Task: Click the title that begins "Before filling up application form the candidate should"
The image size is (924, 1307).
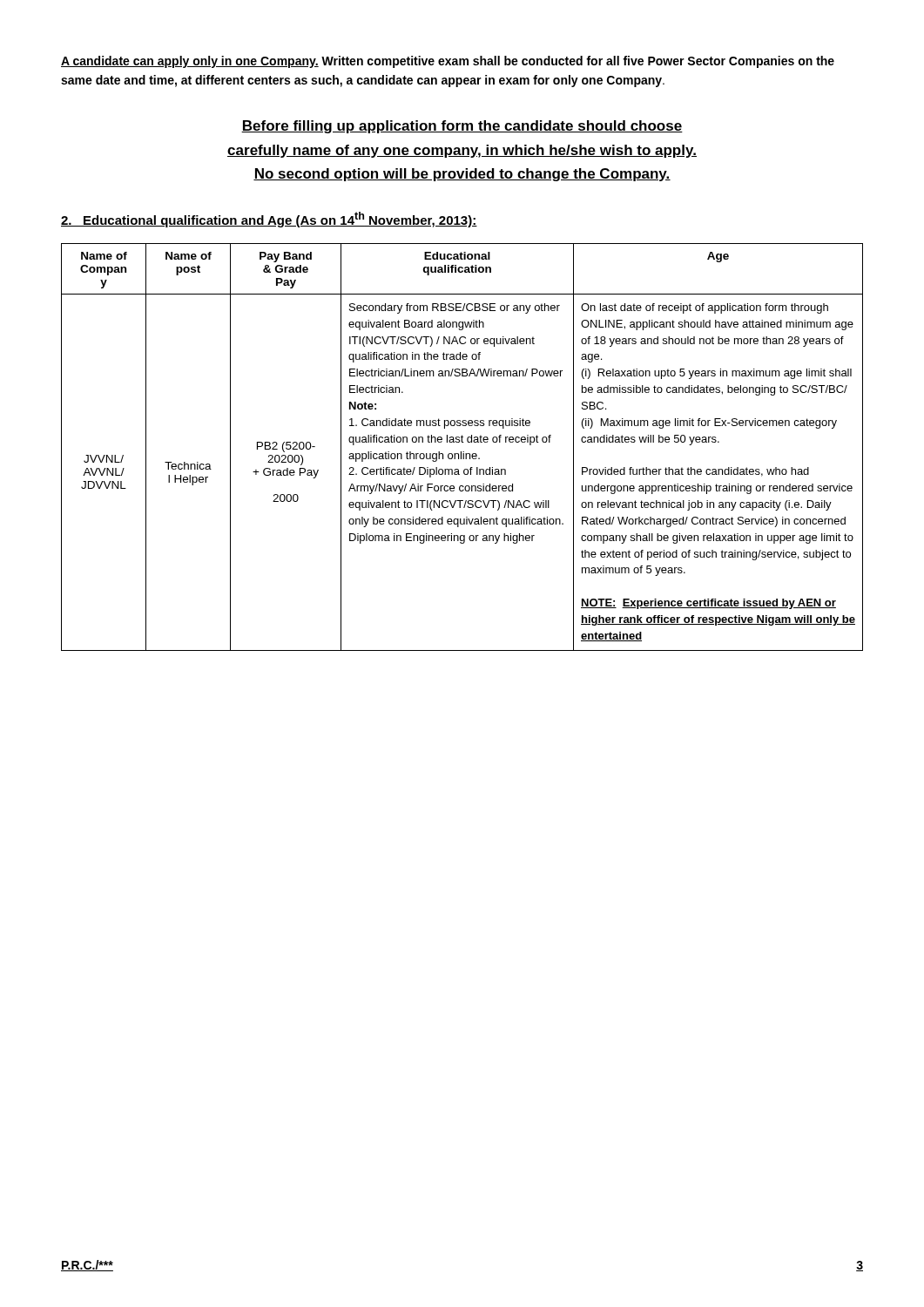Action: click(462, 150)
